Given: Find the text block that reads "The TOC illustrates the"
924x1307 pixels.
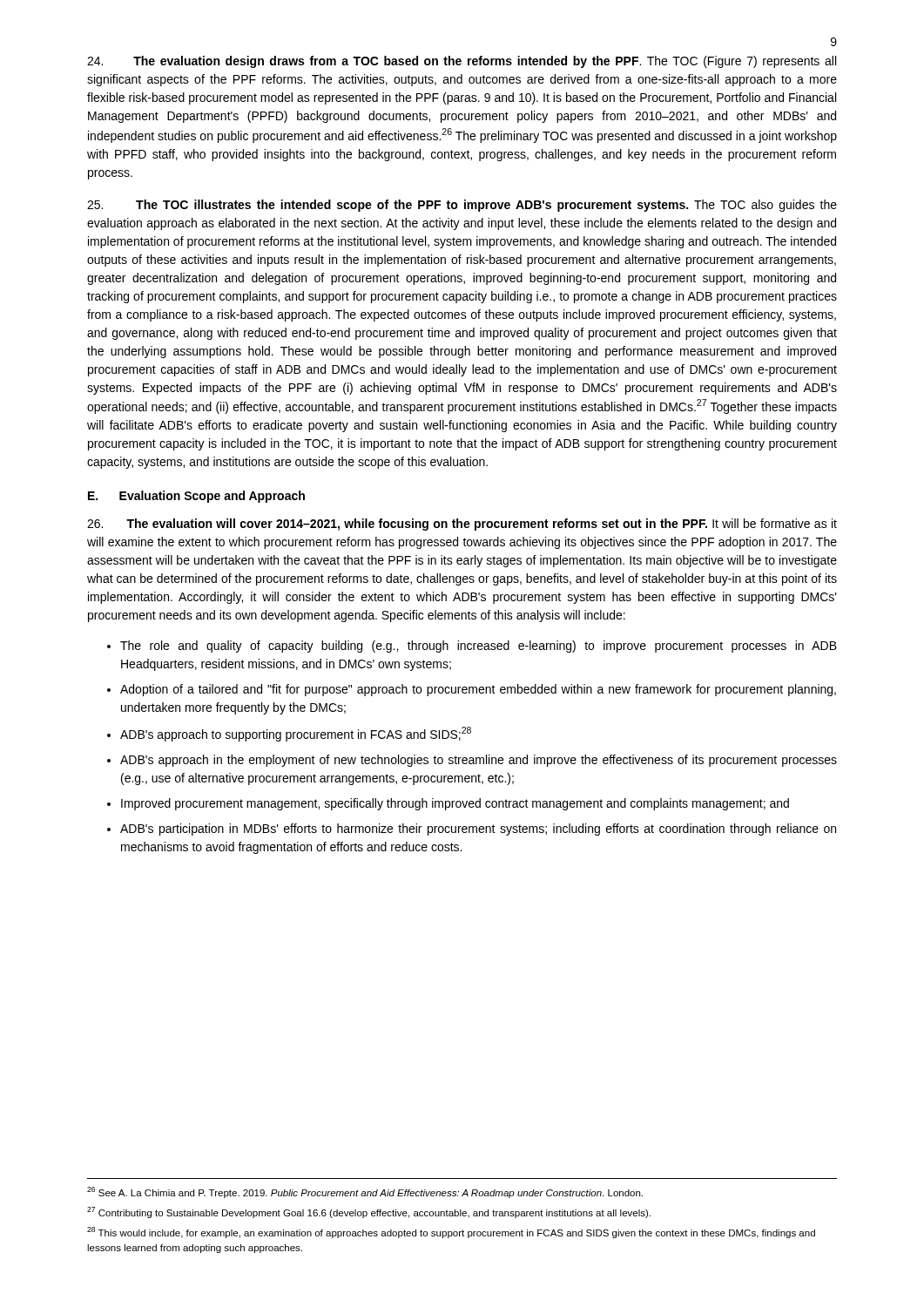Looking at the screenshot, I should point(462,333).
